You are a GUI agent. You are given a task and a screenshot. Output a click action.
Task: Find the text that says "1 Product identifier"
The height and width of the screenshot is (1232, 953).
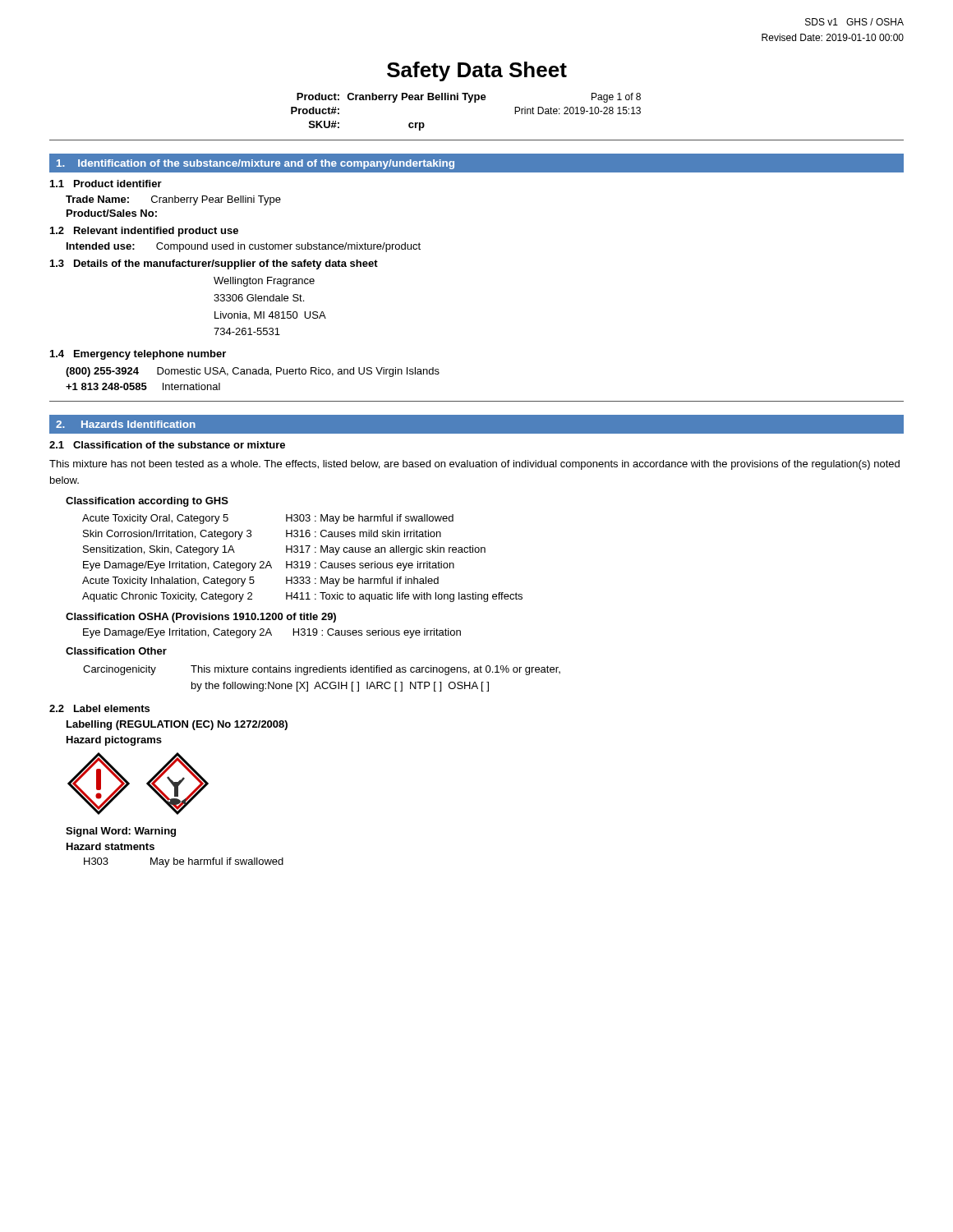tap(105, 184)
